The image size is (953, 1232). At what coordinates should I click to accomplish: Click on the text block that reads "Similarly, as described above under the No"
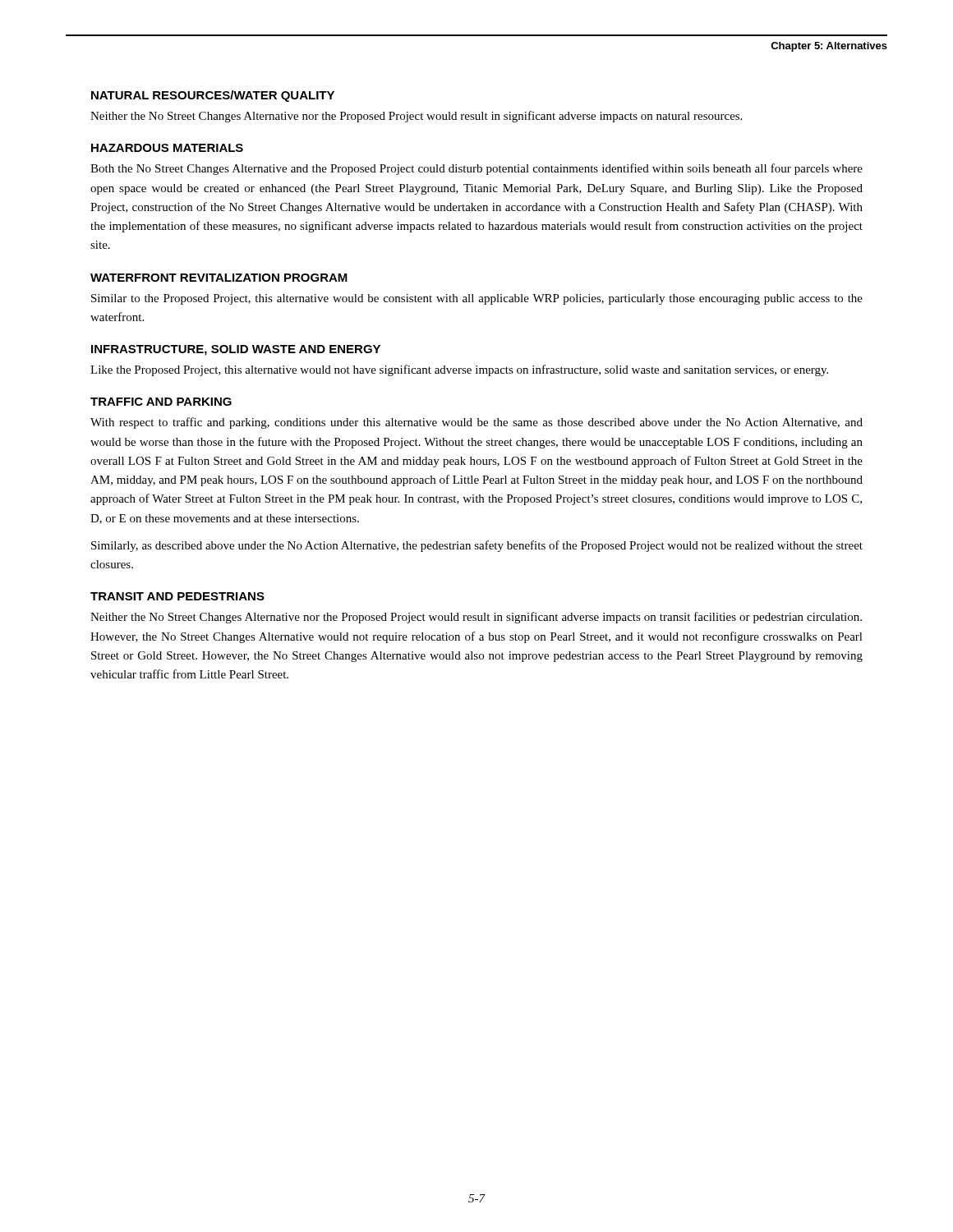tap(476, 555)
